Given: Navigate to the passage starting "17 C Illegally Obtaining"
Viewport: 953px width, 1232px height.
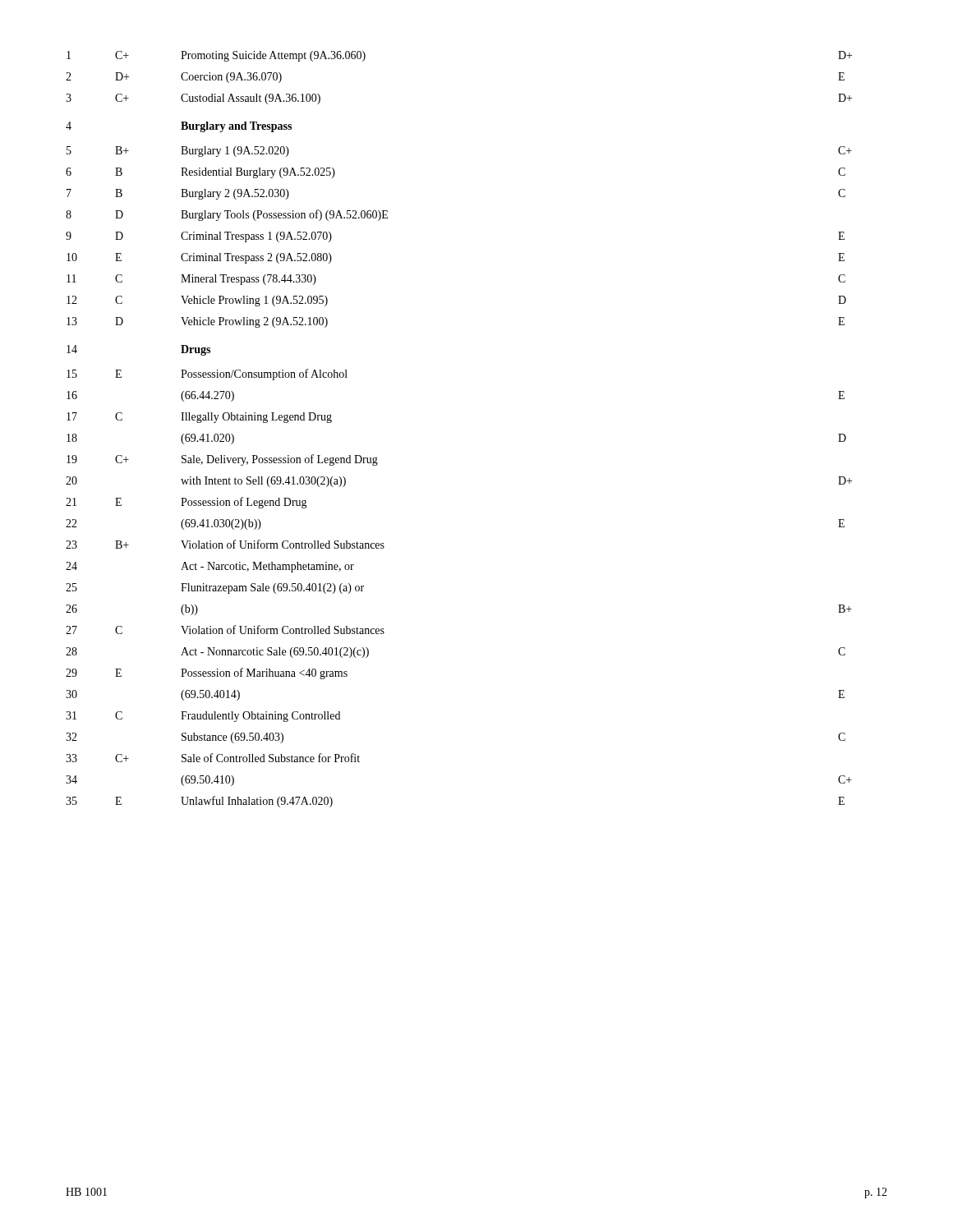Looking at the screenshot, I should (199, 418).
